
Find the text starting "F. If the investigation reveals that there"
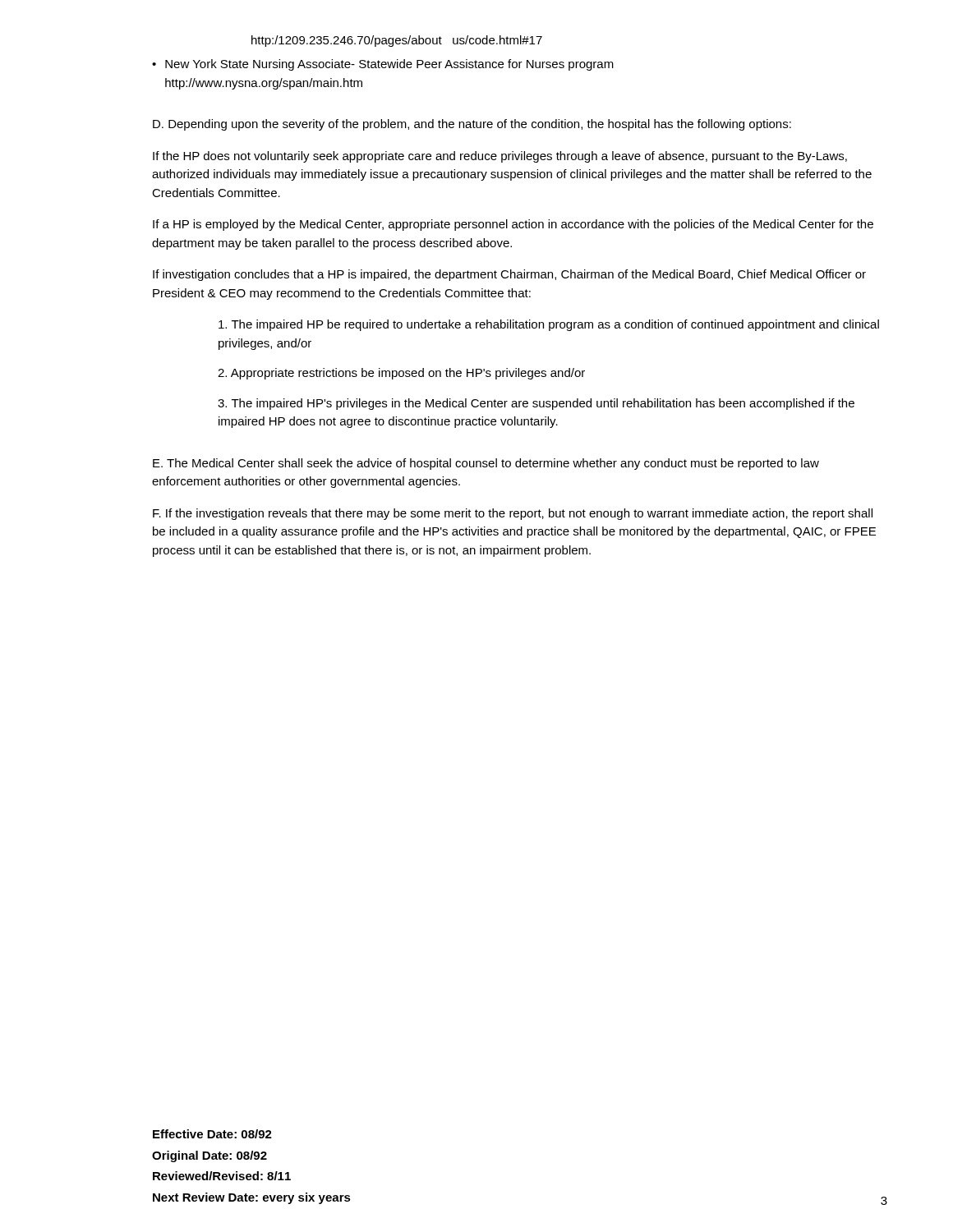(514, 531)
